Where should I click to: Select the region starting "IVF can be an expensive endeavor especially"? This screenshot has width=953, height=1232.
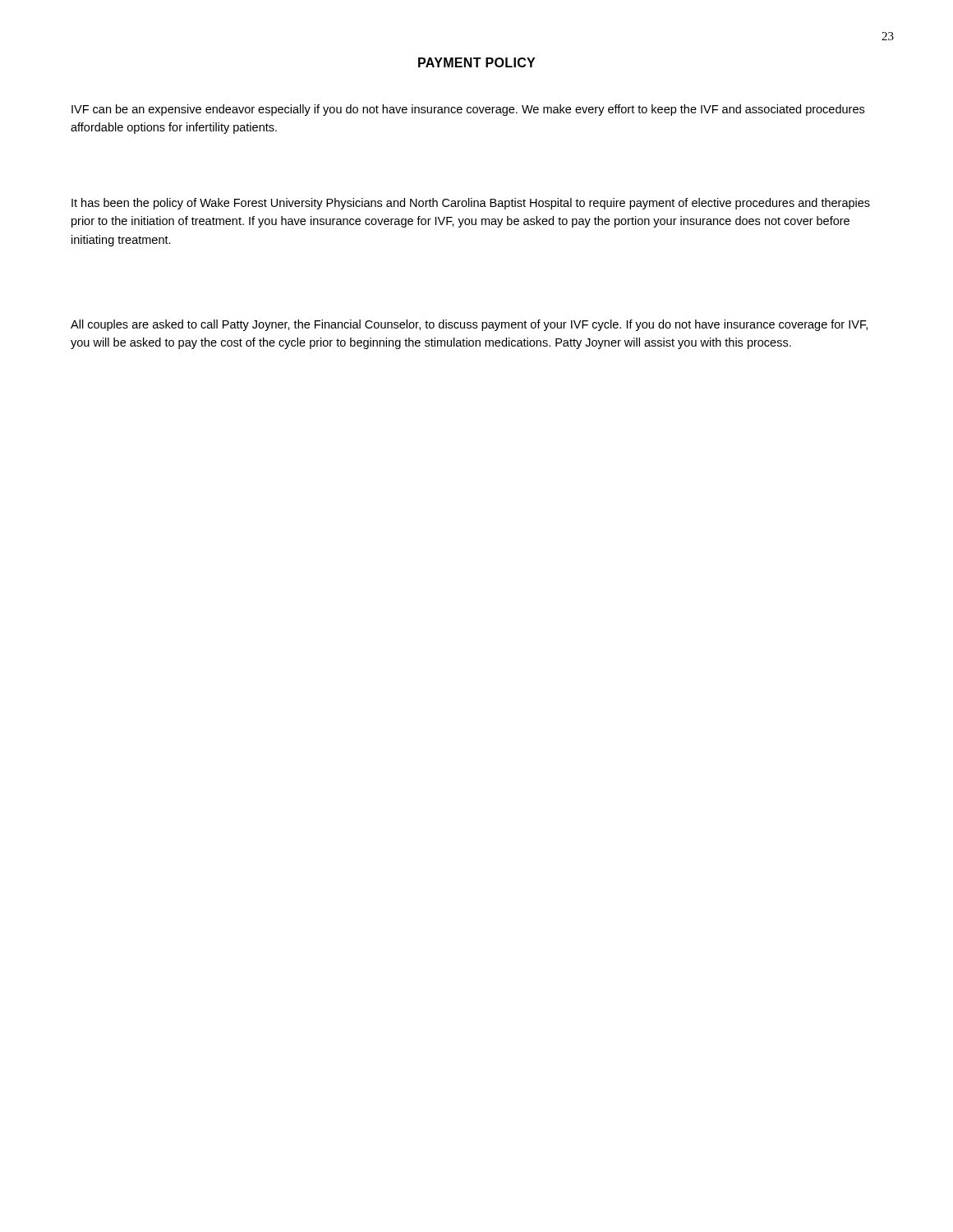point(468,118)
